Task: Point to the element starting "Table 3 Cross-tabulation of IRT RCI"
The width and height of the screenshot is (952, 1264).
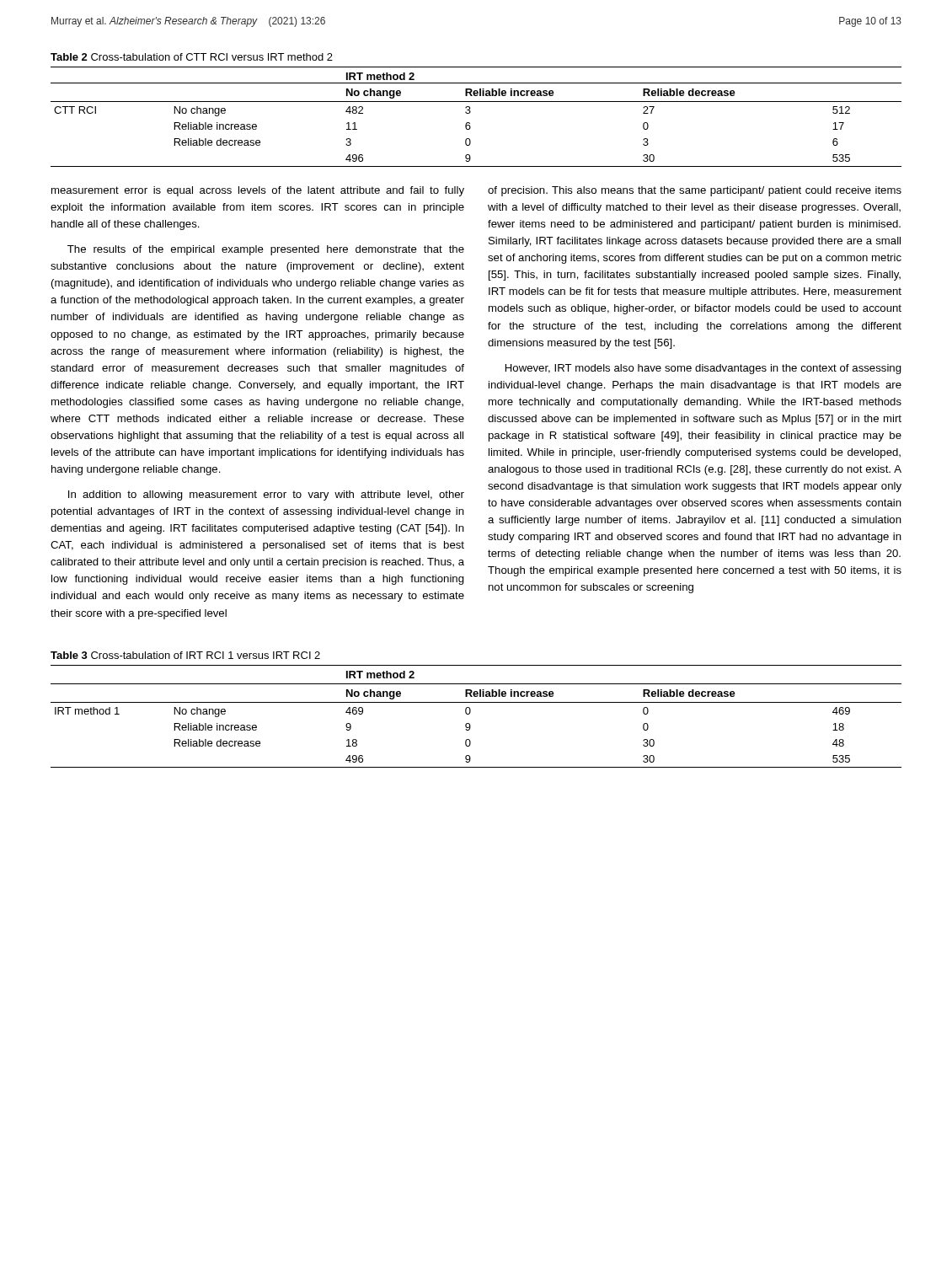Action: 185,655
